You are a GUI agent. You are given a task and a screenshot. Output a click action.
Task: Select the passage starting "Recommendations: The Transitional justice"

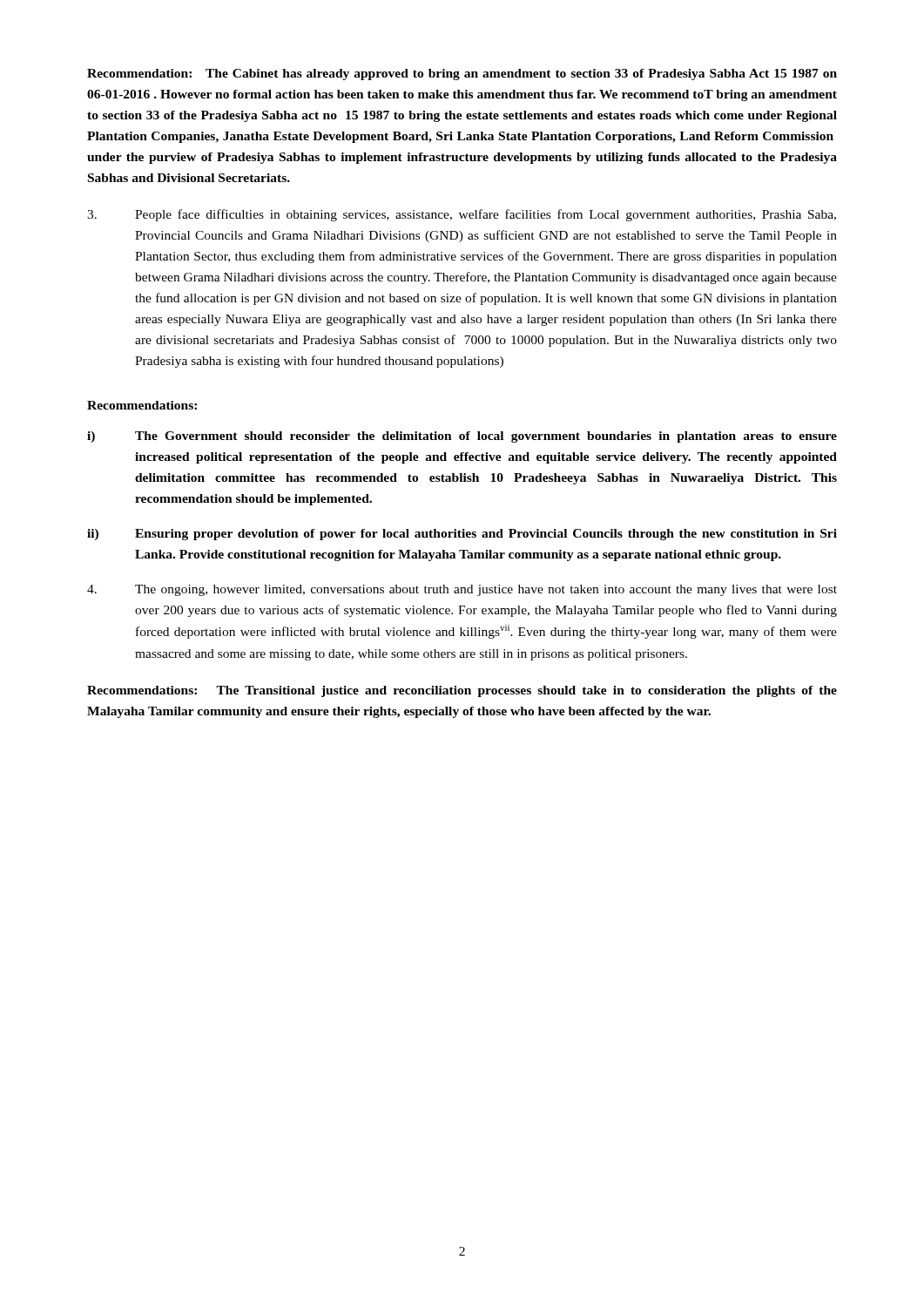(x=462, y=700)
